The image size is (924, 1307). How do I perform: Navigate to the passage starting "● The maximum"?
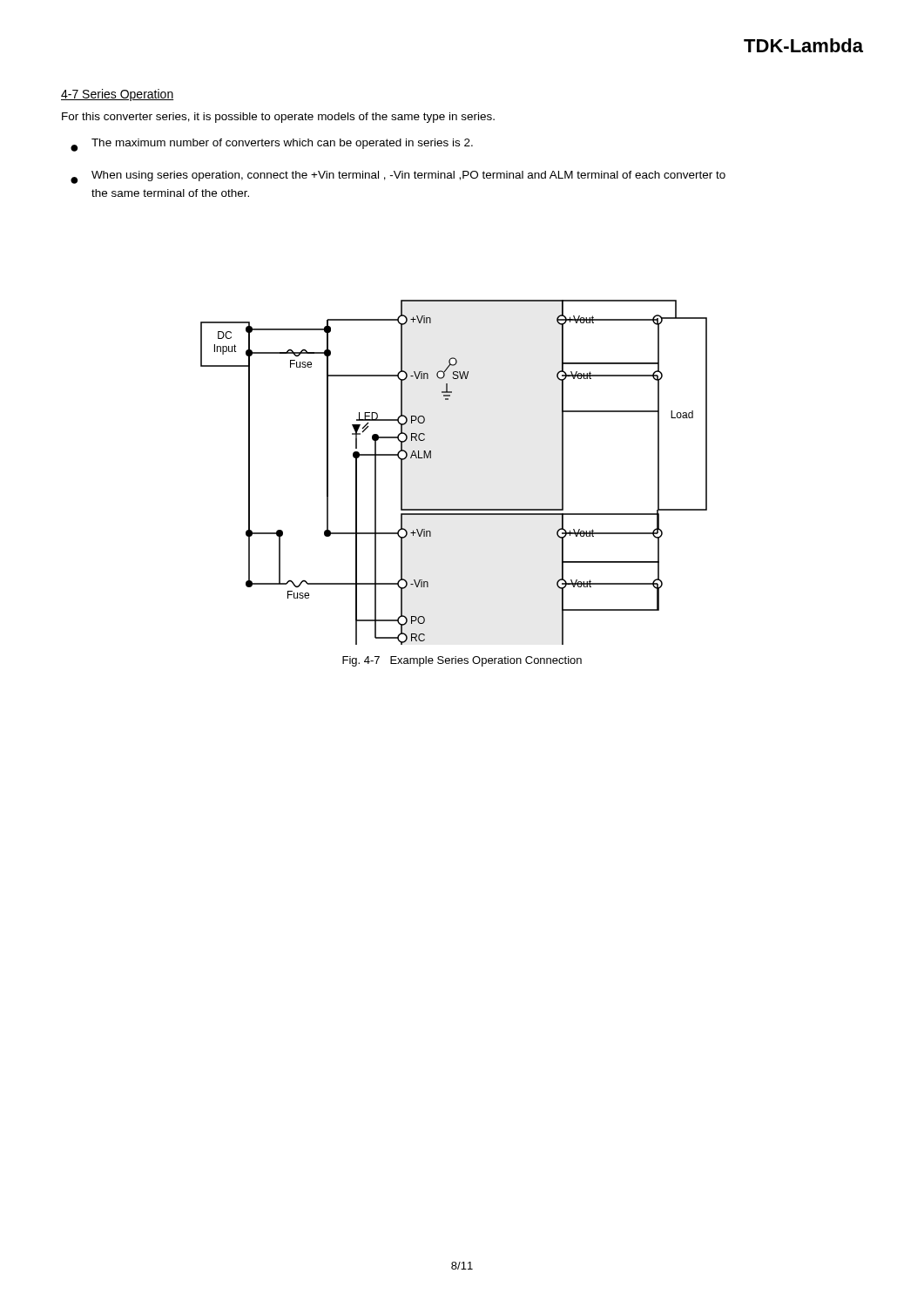(x=466, y=147)
